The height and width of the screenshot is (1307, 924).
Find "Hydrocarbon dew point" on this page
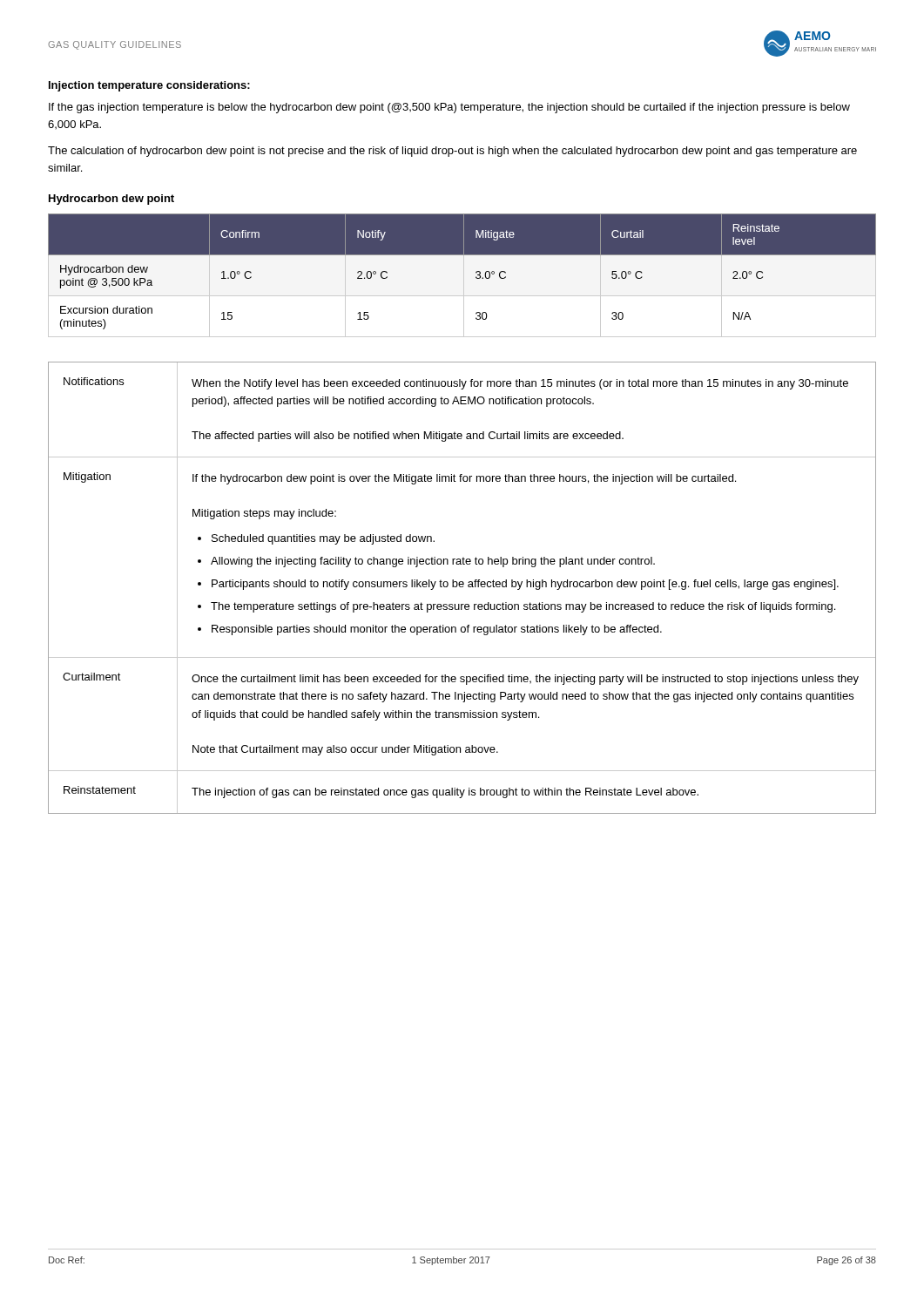coord(111,198)
